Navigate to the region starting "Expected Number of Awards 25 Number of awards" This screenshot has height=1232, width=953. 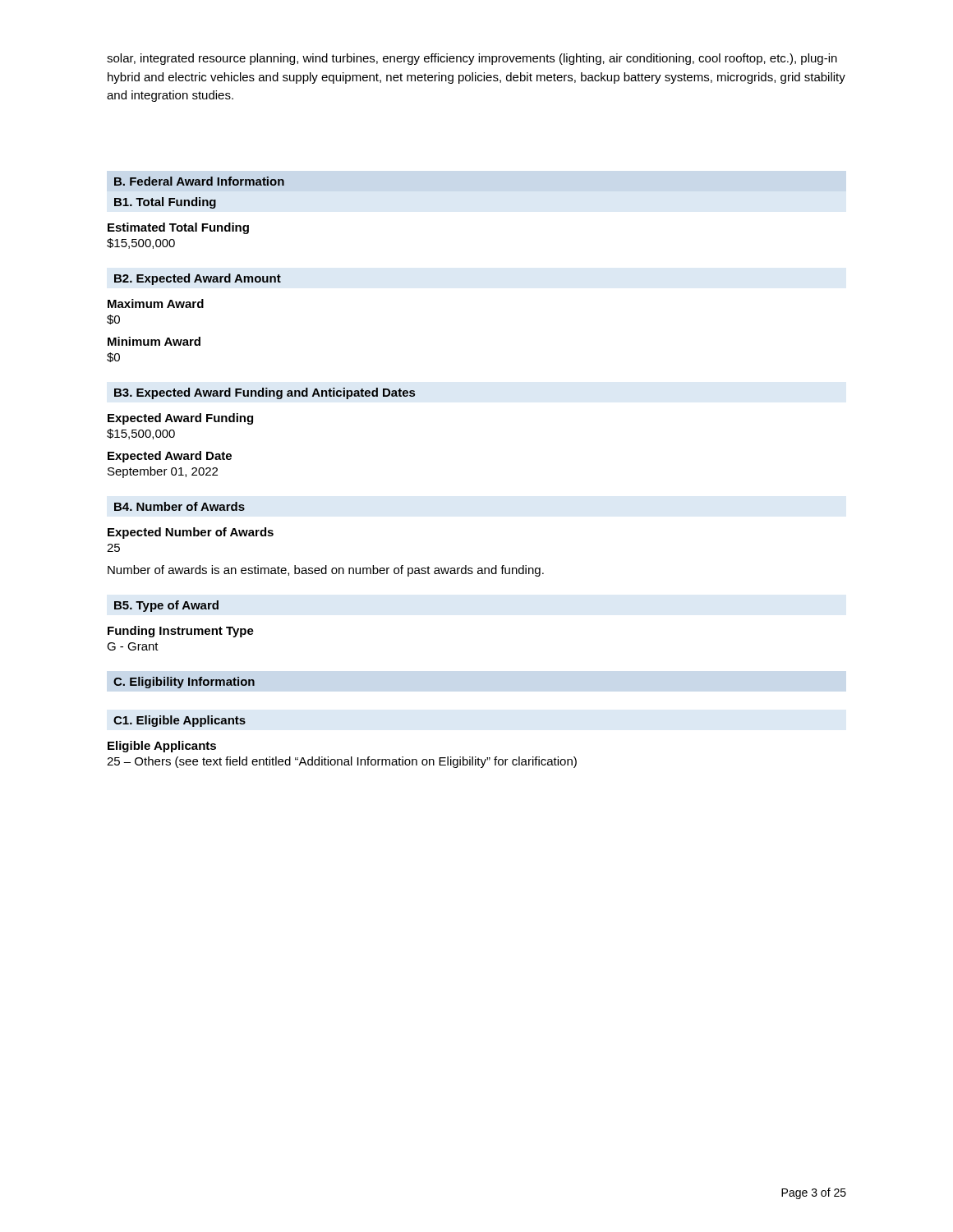(x=191, y=533)
